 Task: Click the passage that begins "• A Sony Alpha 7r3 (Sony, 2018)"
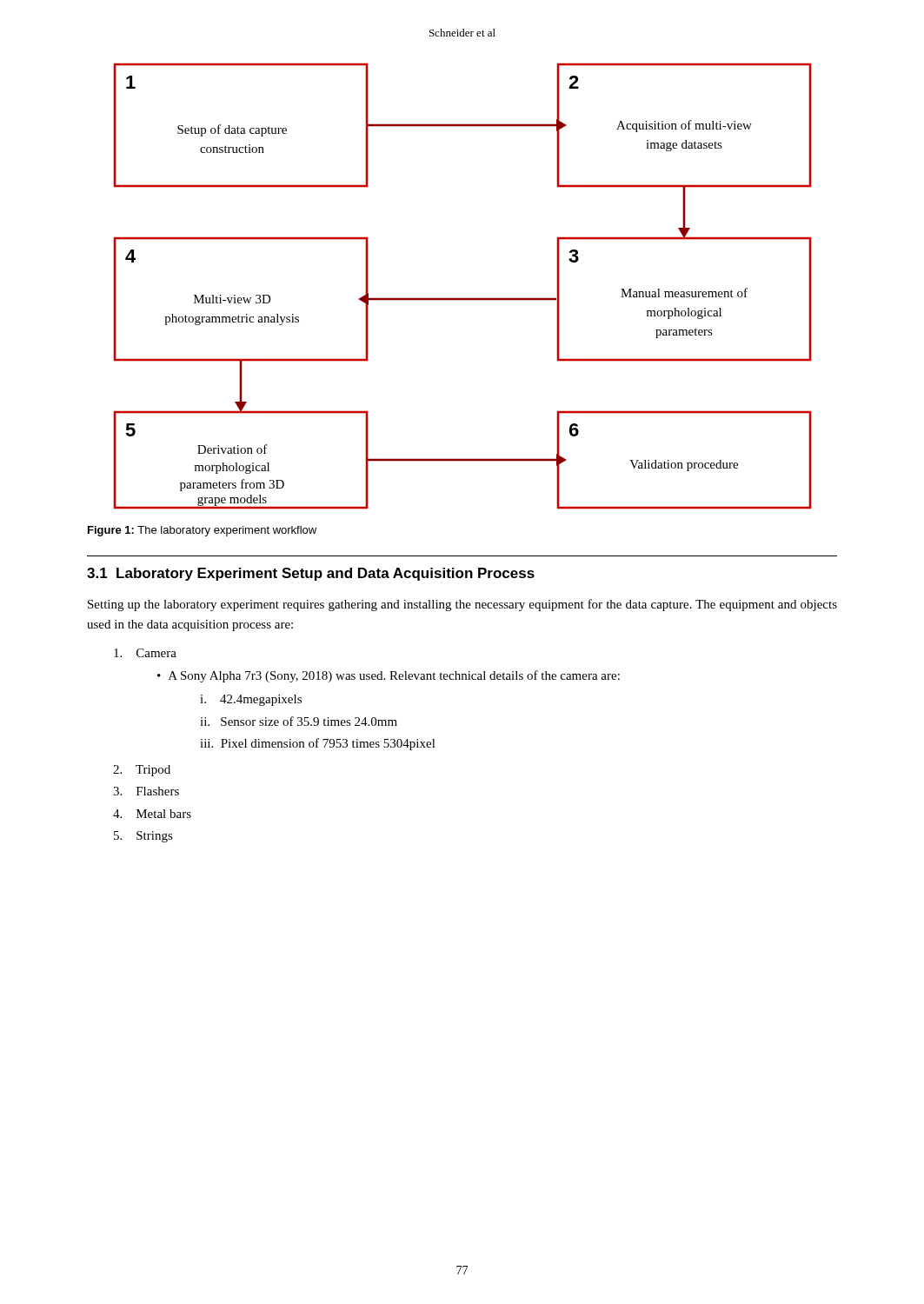coord(388,676)
